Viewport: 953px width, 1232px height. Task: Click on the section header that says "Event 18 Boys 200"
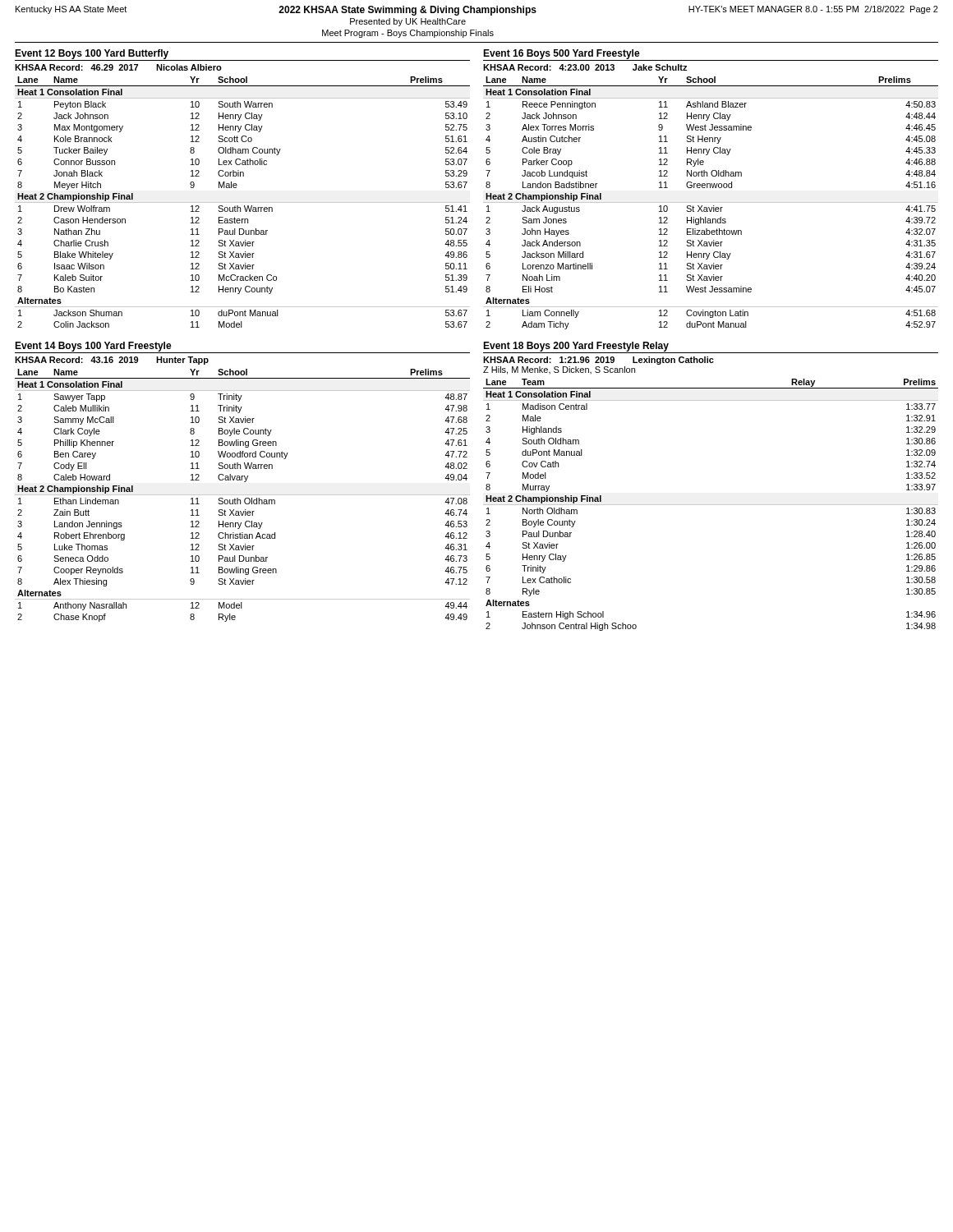click(576, 346)
